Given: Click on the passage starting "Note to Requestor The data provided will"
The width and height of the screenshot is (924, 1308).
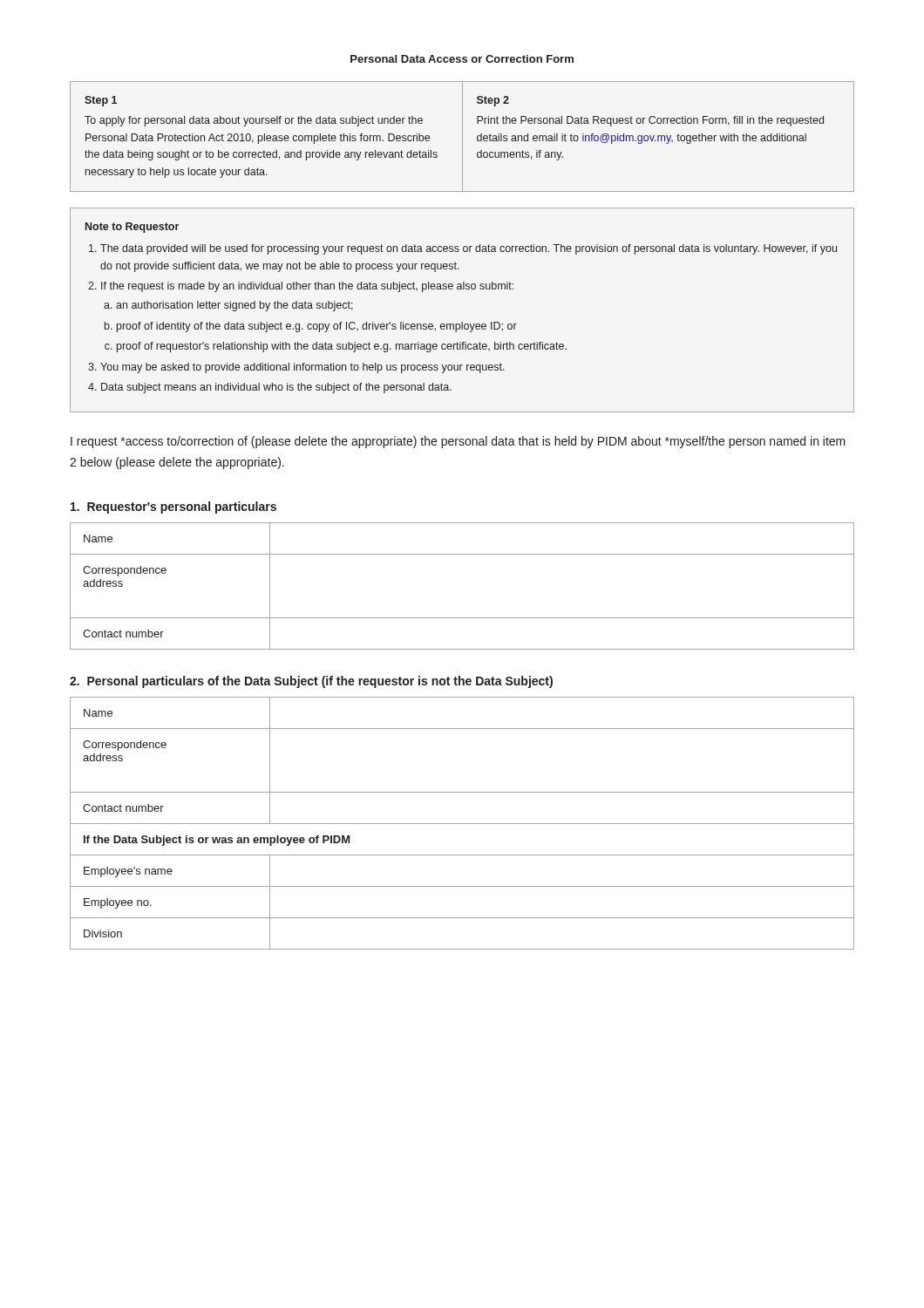Looking at the screenshot, I should (132, 228).
